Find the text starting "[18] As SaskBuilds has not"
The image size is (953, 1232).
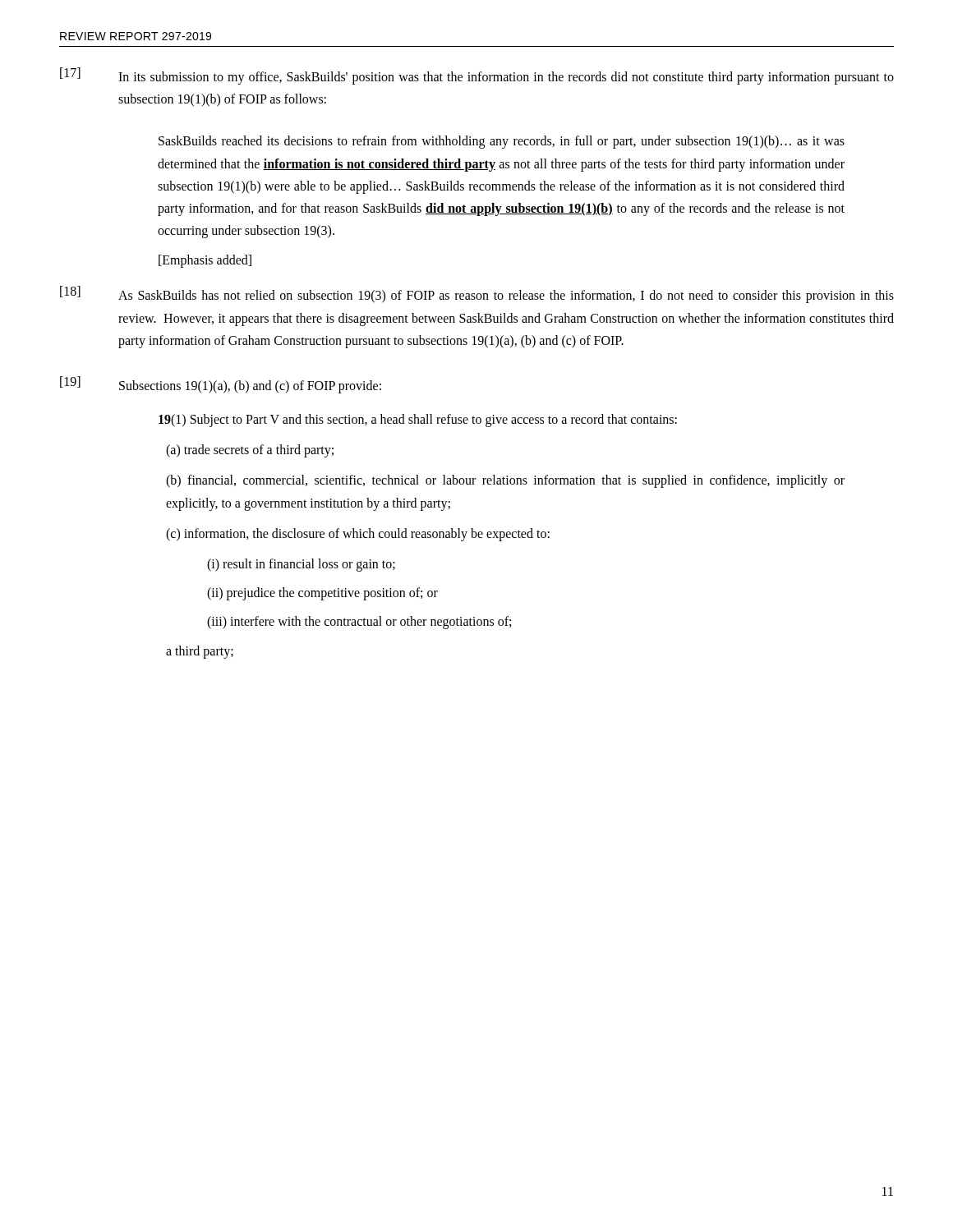[476, 318]
